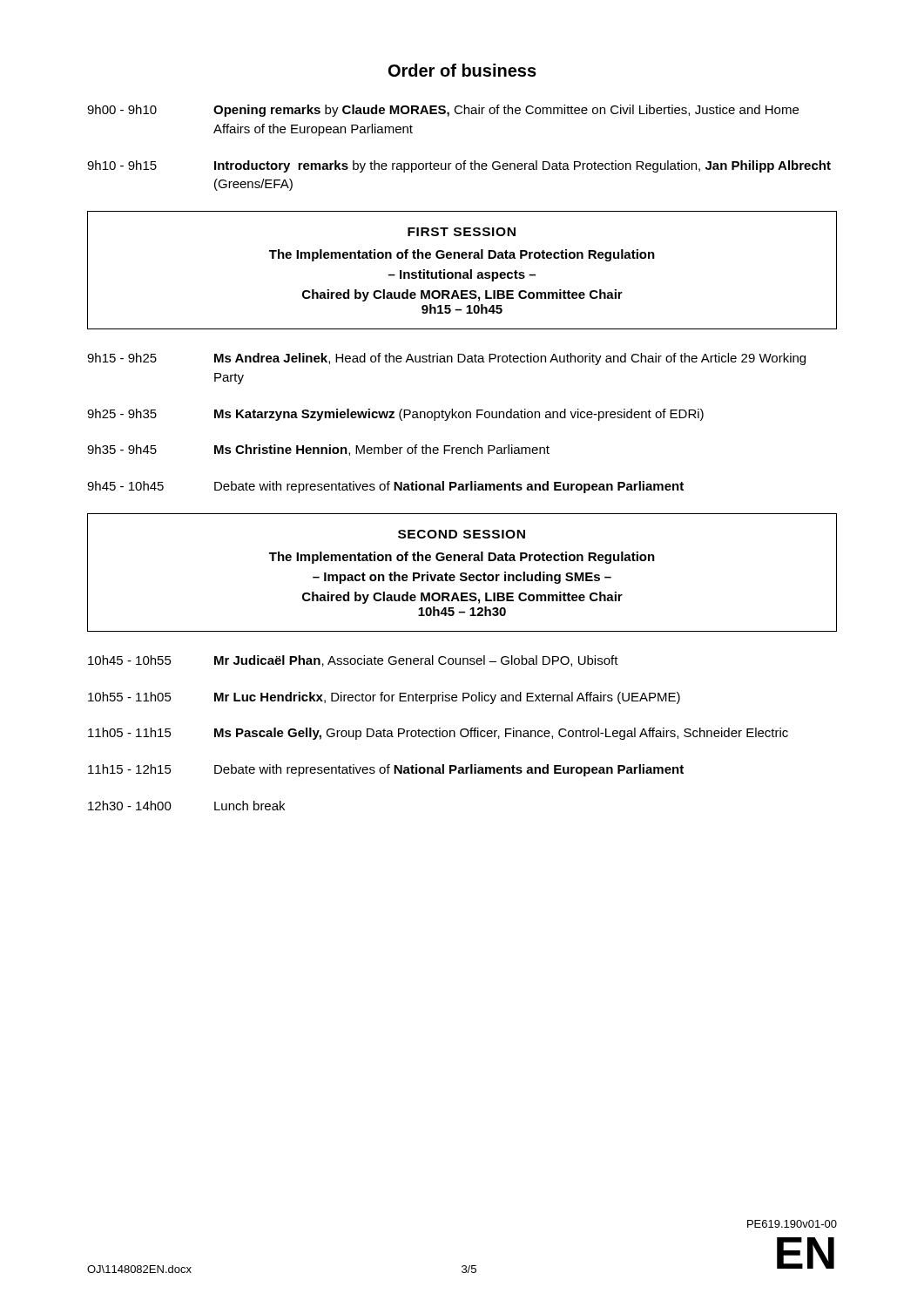Image resolution: width=924 pixels, height=1307 pixels.
Task: Click on the list item that says "11h05 - 11h15"
Action: [x=462, y=733]
